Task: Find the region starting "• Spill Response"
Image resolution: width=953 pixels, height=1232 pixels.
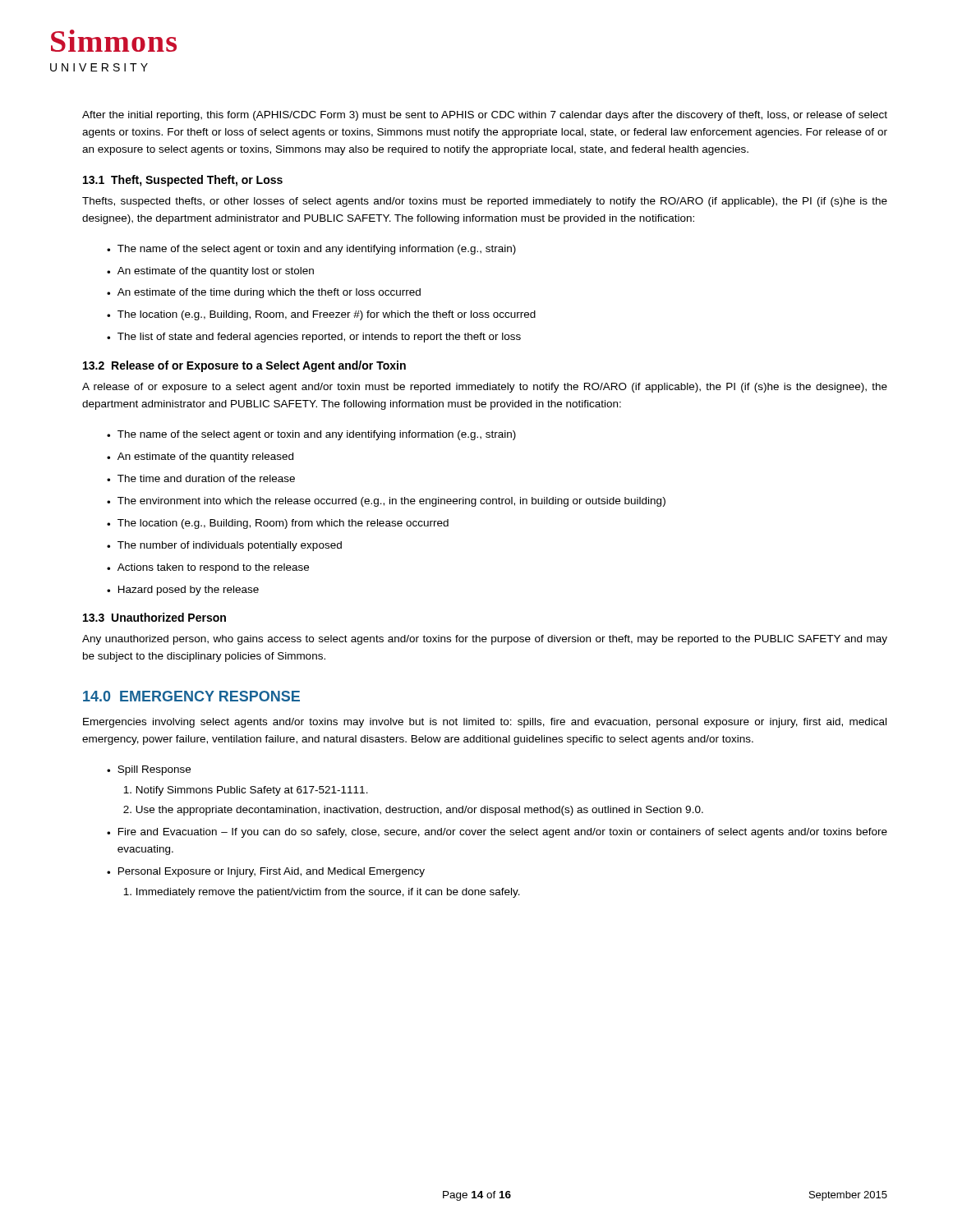Action: pos(149,770)
